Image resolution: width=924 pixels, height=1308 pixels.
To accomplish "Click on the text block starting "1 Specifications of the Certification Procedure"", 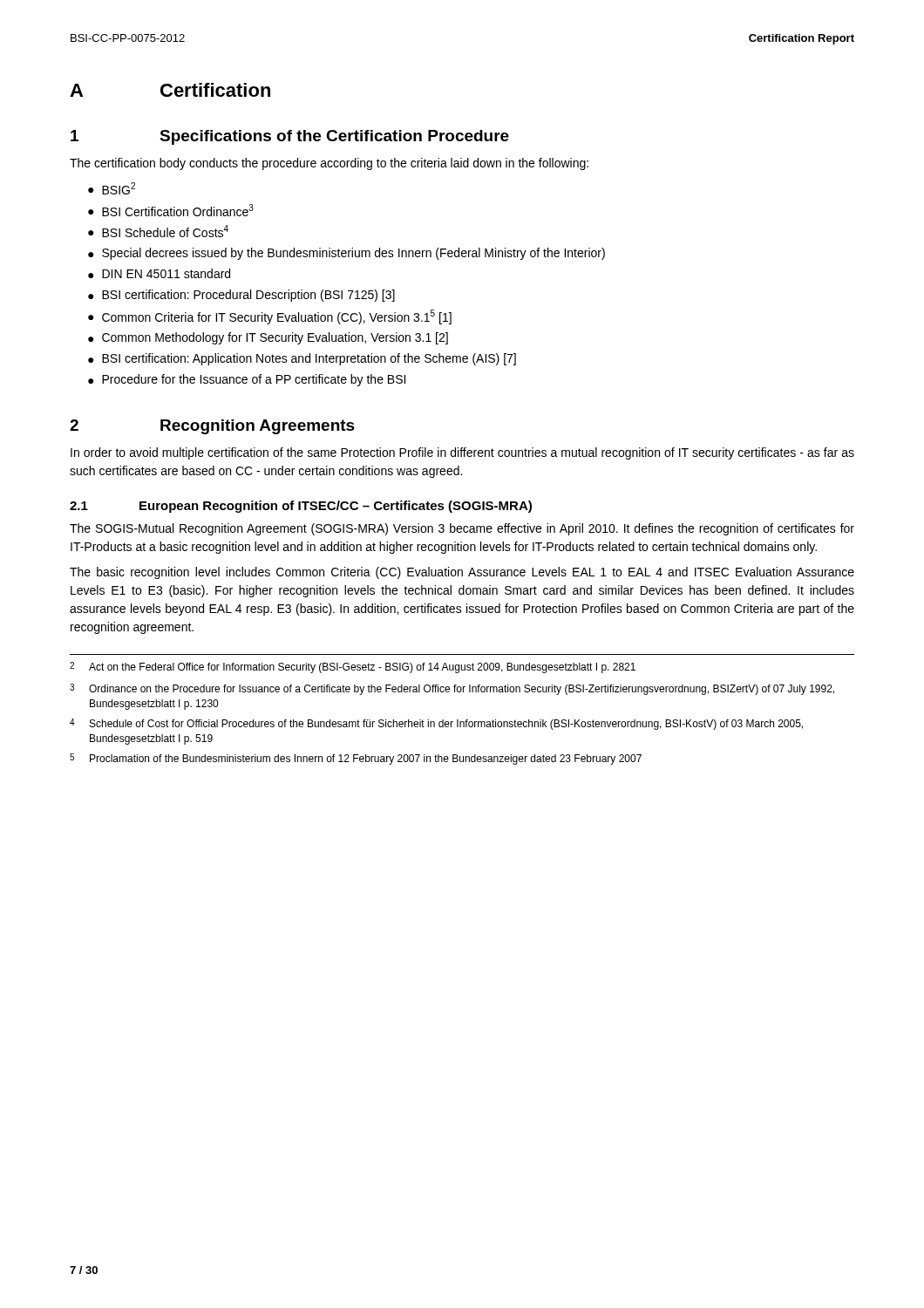I will 289,136.
